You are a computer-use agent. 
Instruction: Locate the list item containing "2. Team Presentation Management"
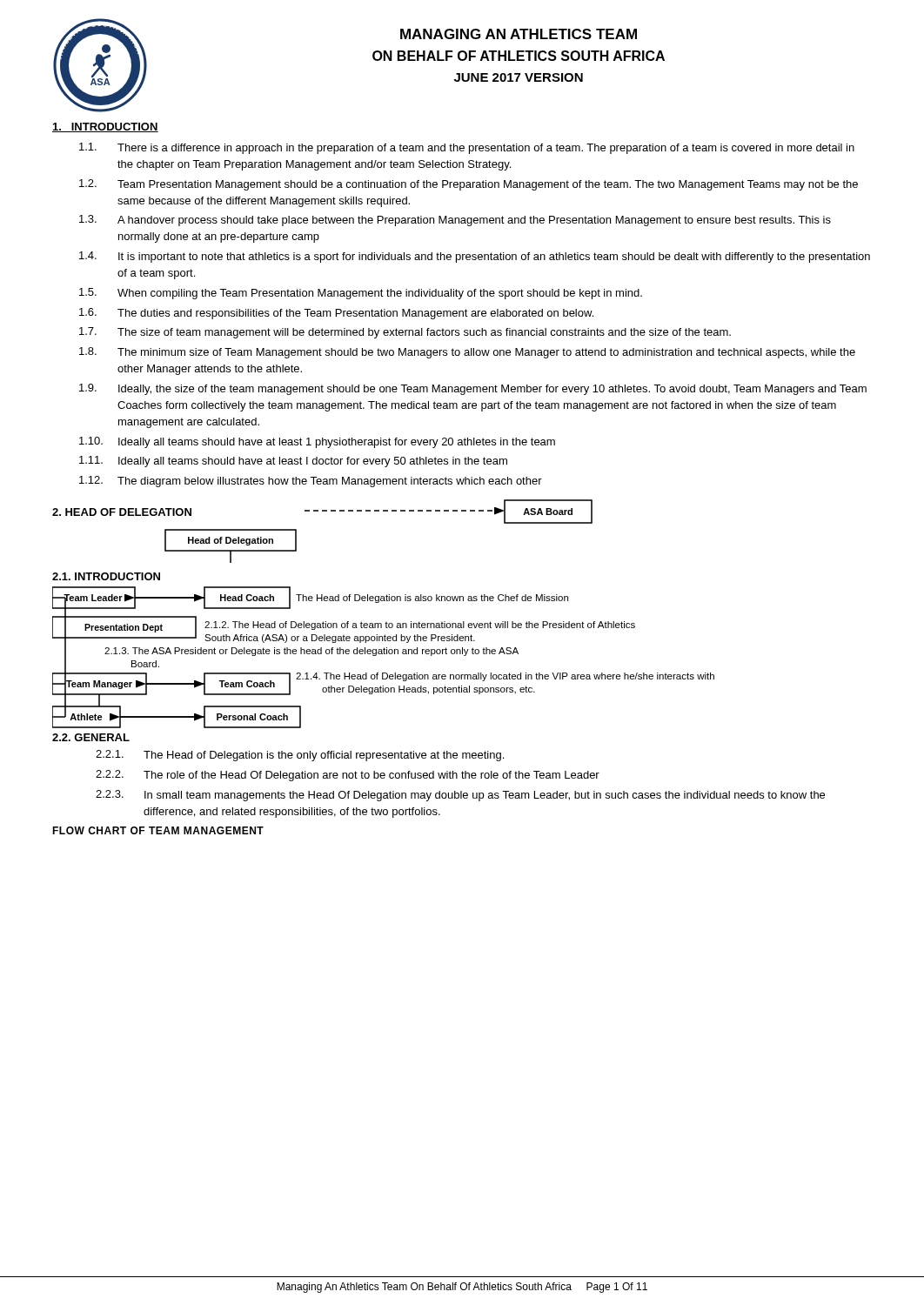pos(475,193)
